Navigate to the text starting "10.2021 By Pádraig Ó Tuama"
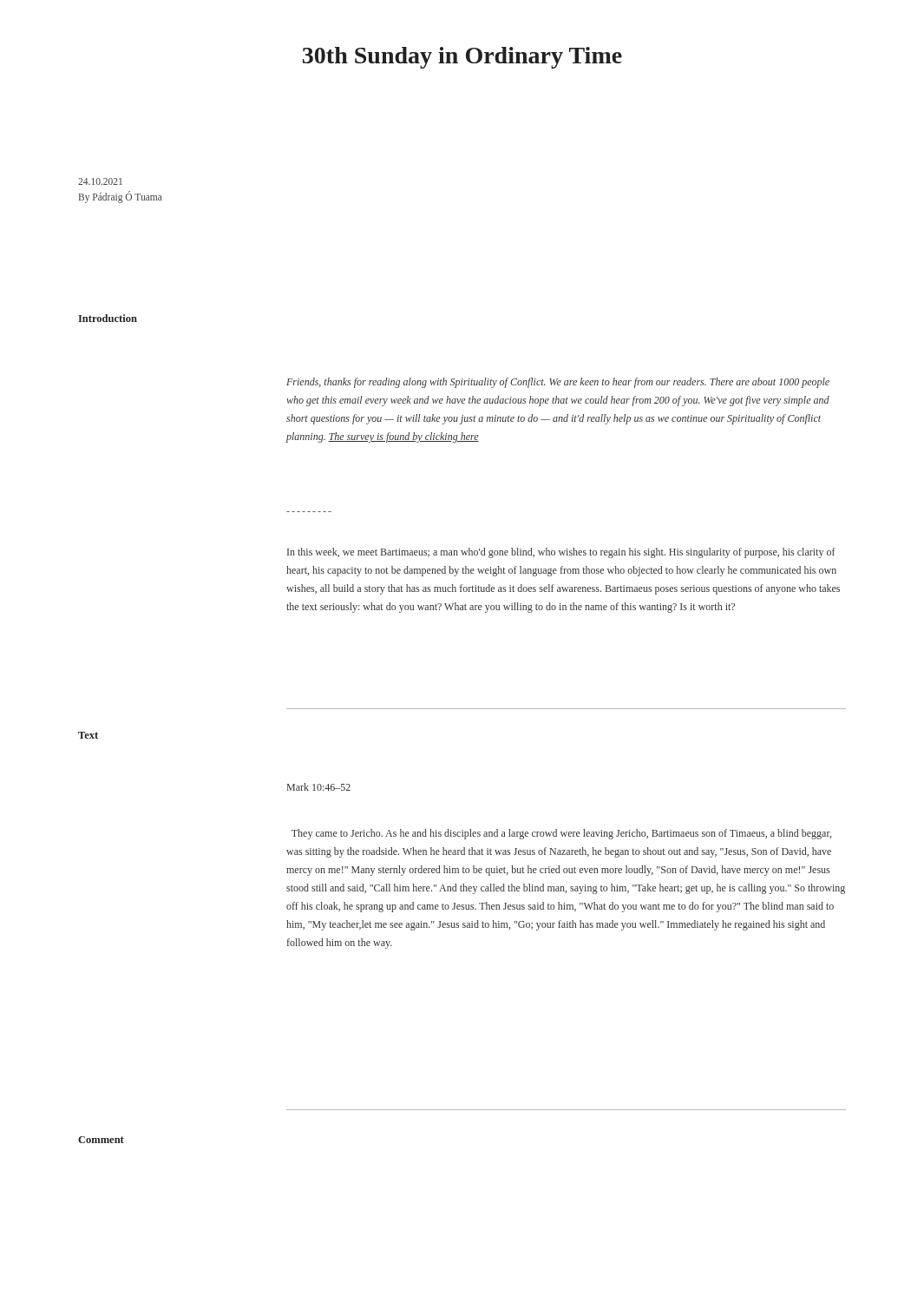 (120, 189)
